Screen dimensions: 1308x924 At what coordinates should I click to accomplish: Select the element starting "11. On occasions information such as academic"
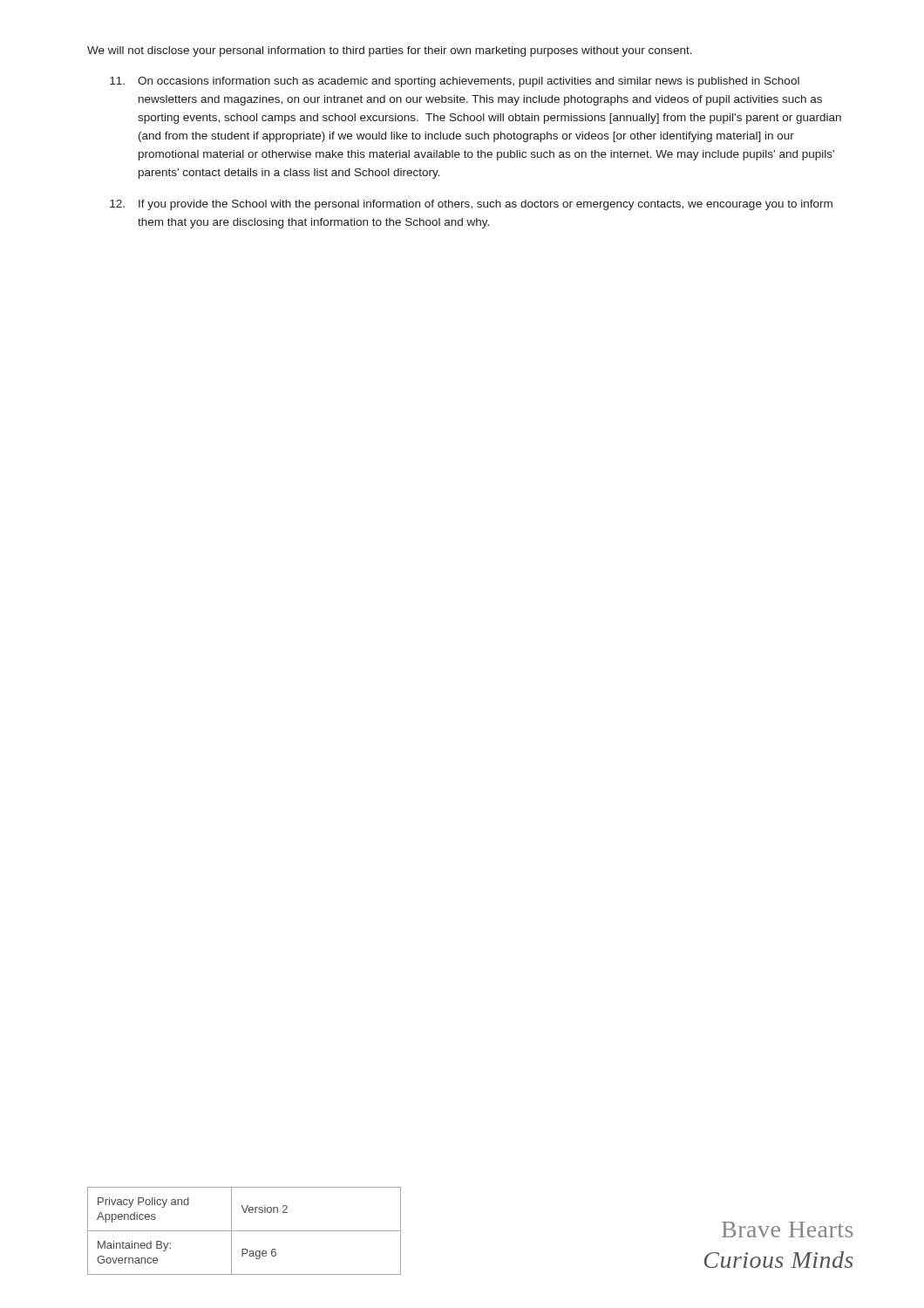pos(471,127)
